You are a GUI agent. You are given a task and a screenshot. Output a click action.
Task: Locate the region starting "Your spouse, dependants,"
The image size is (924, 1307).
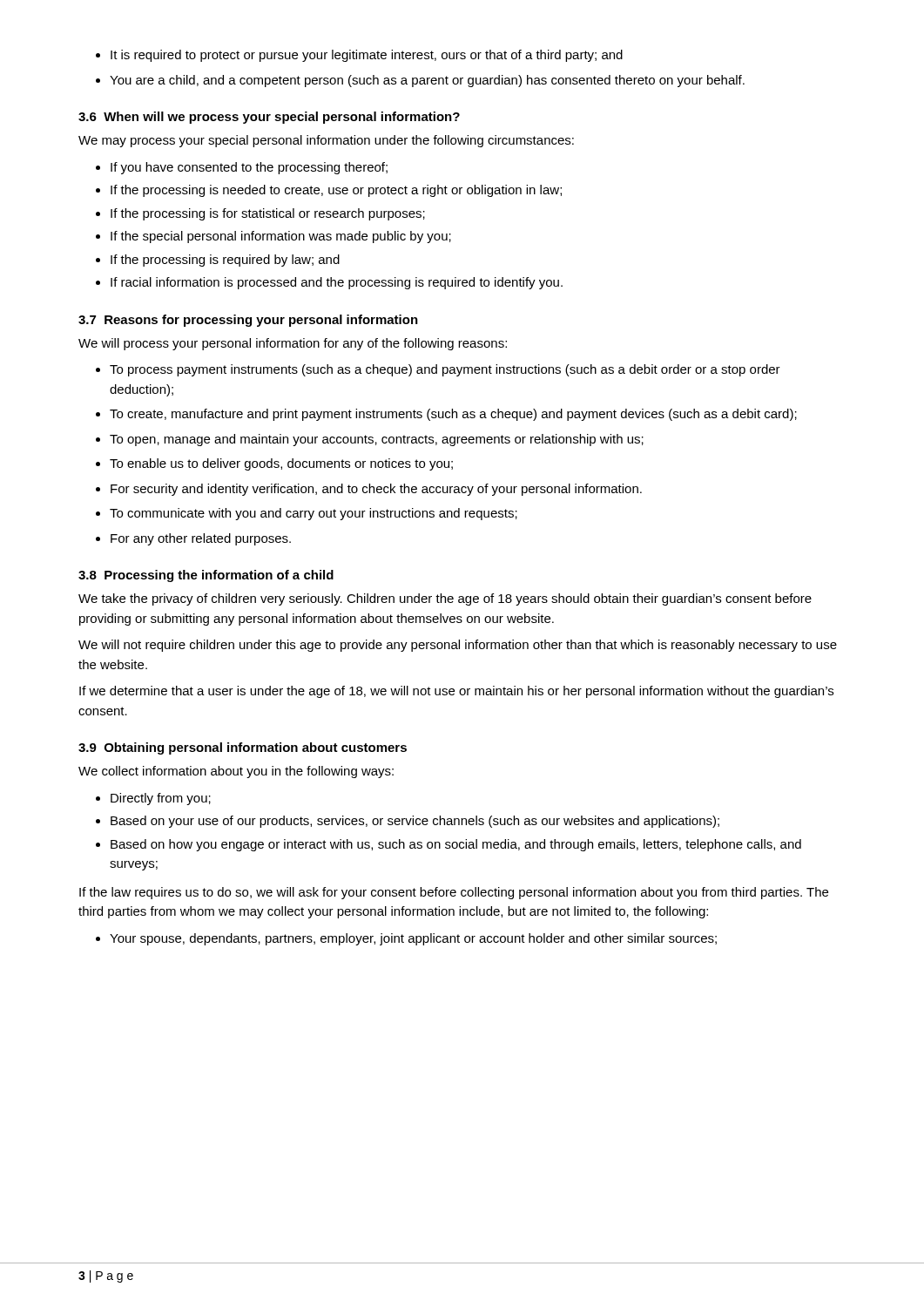click(x=414, y=938)
